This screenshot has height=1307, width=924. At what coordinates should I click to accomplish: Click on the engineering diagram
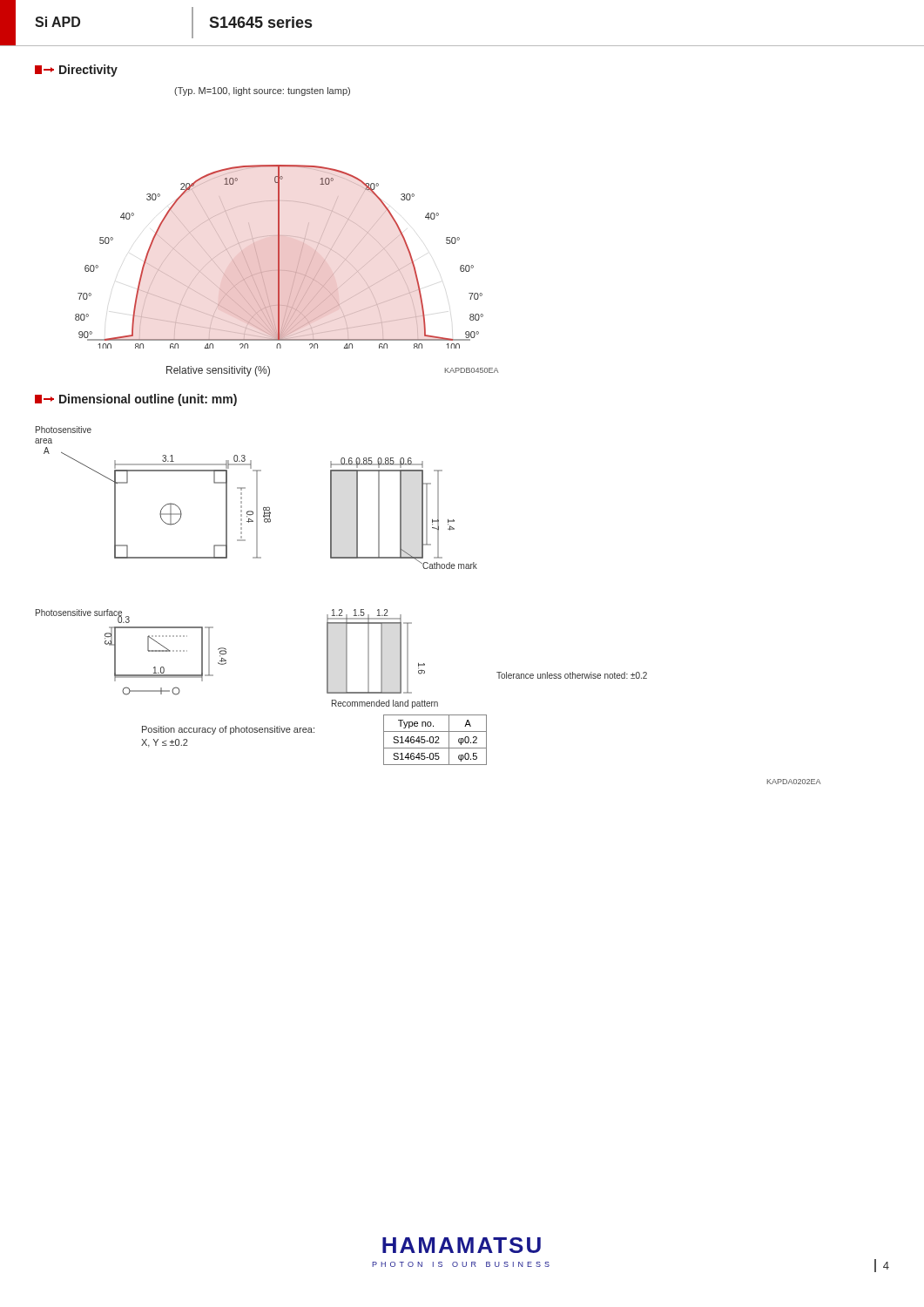(x=462, y=597)
